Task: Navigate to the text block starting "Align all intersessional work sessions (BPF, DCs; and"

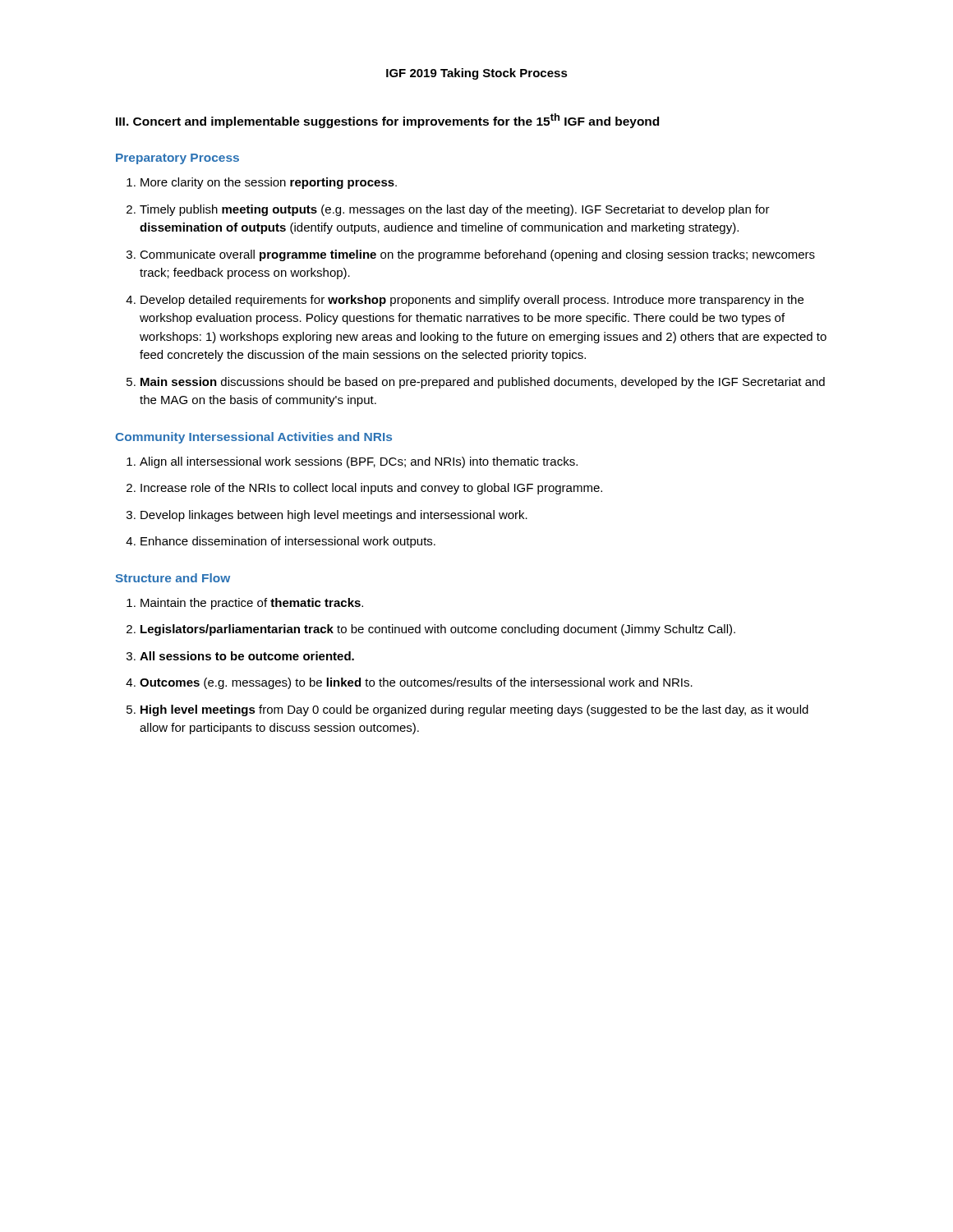Action: pyautogui.click(x=359, y=461)
